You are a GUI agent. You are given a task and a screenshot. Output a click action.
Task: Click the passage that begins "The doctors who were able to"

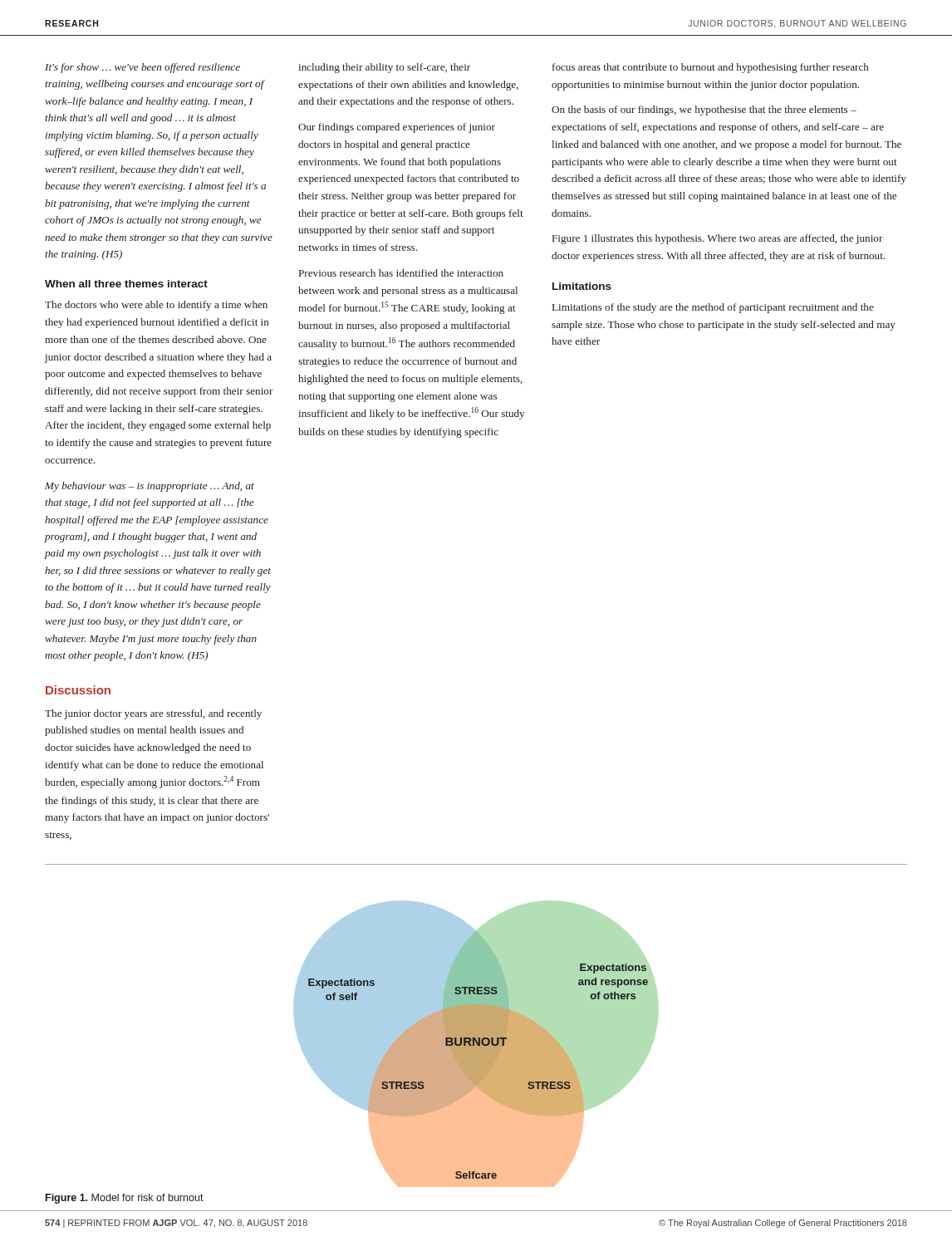pos(159,382)
